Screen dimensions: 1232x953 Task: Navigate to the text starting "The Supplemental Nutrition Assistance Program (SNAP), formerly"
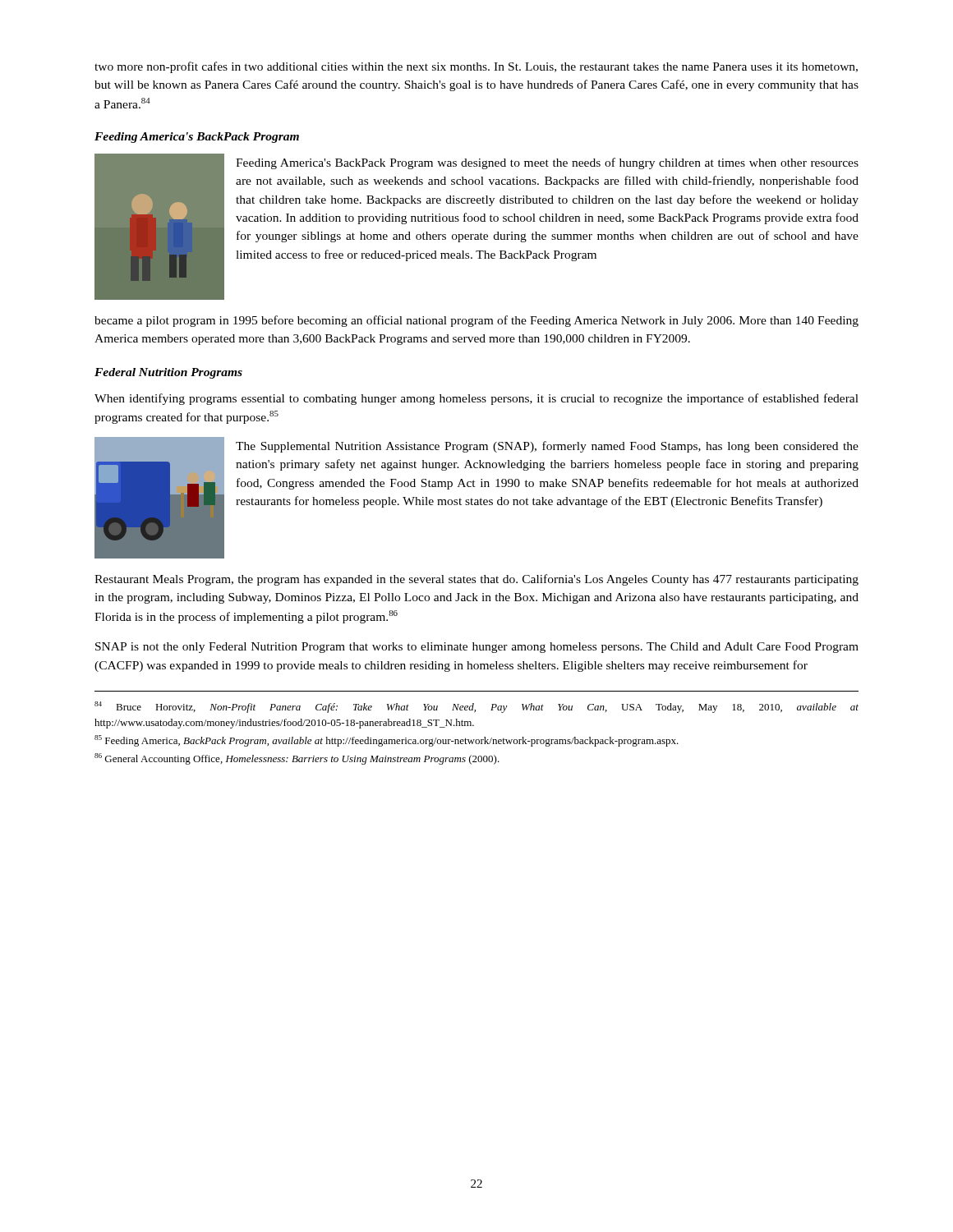[547, 473]
